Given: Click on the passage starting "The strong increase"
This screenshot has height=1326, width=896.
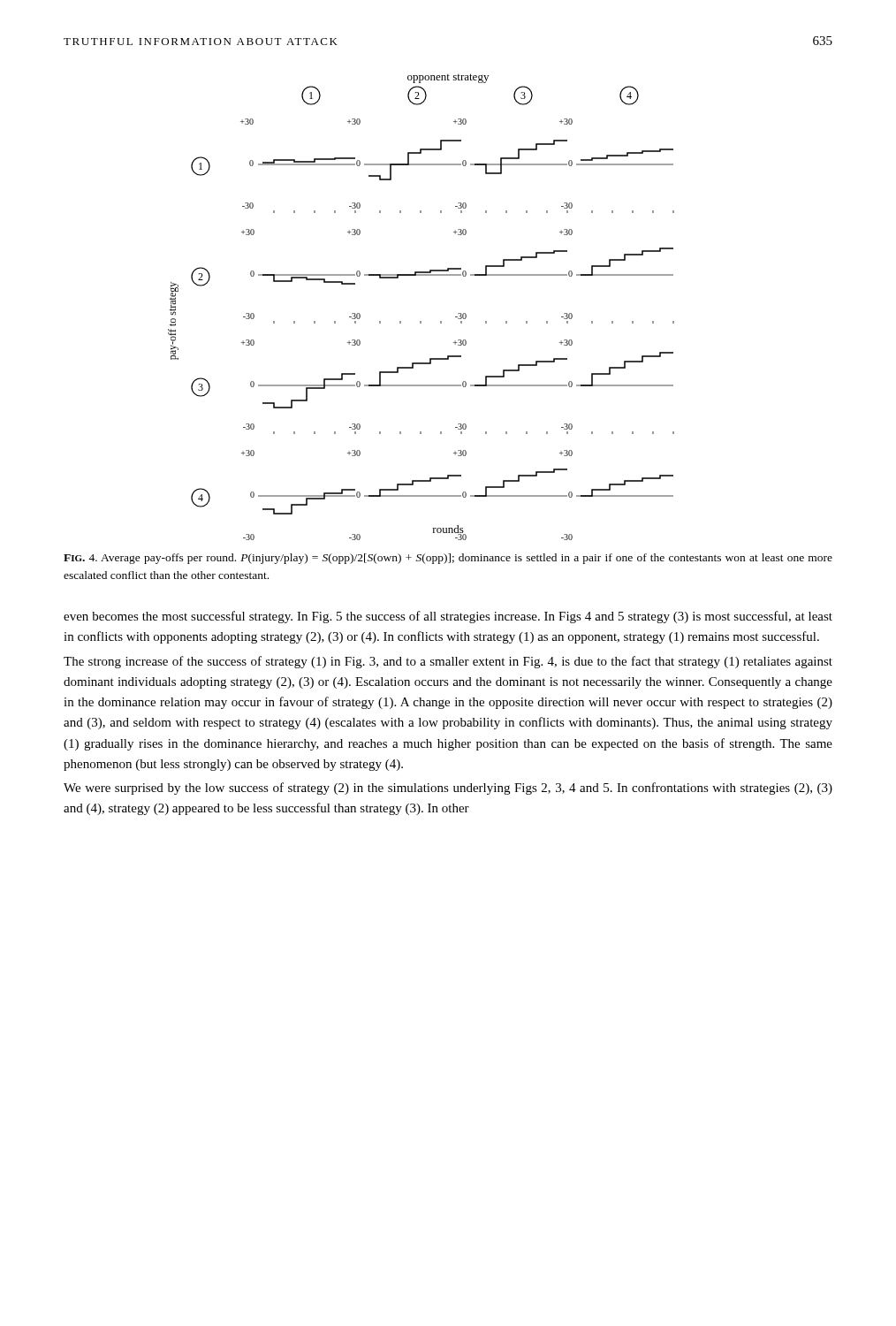Looking at the screenshot, I should pyautogui.click(x=448, y=713).
